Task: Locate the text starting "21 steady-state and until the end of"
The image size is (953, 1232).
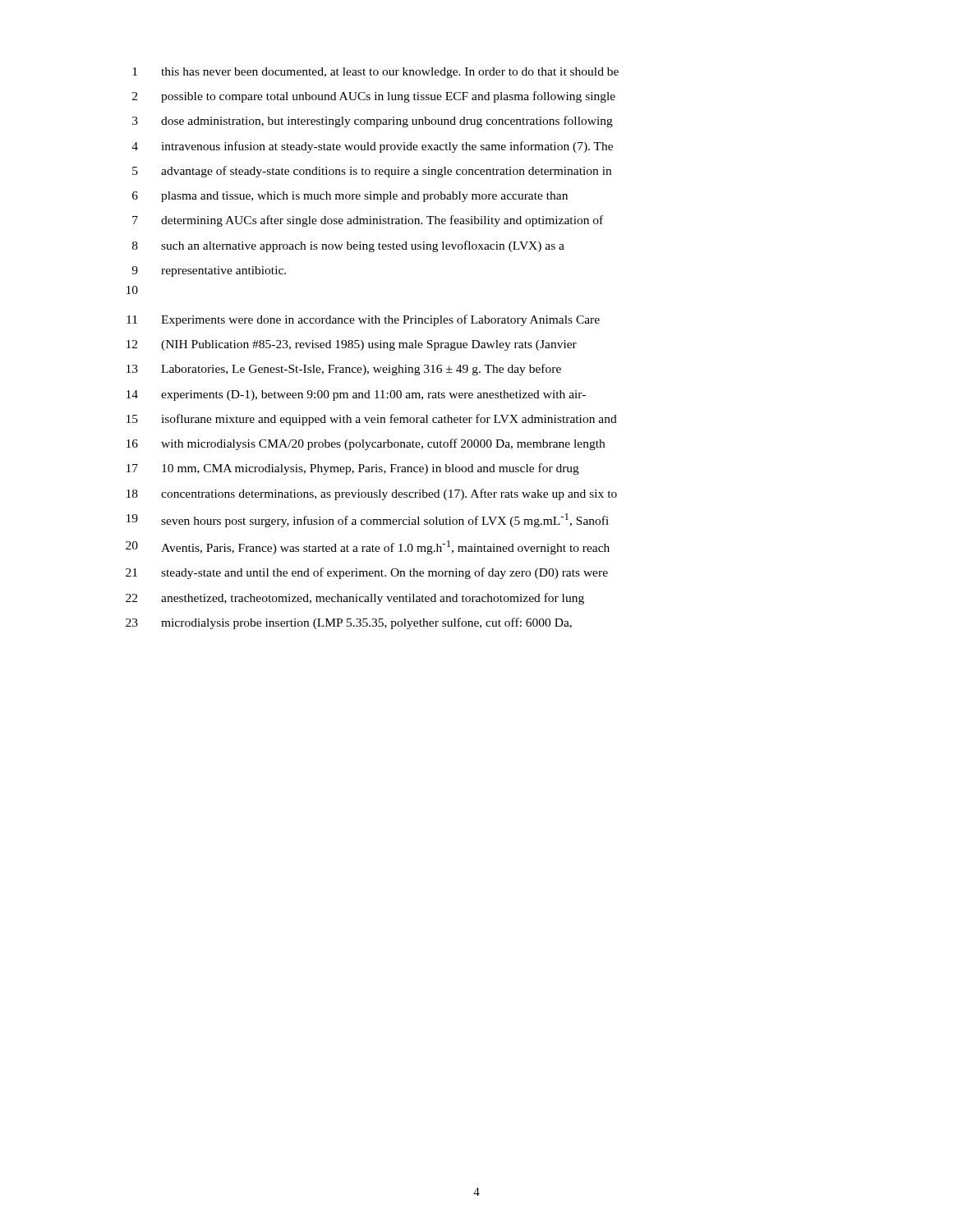Action: coord(489,573)
